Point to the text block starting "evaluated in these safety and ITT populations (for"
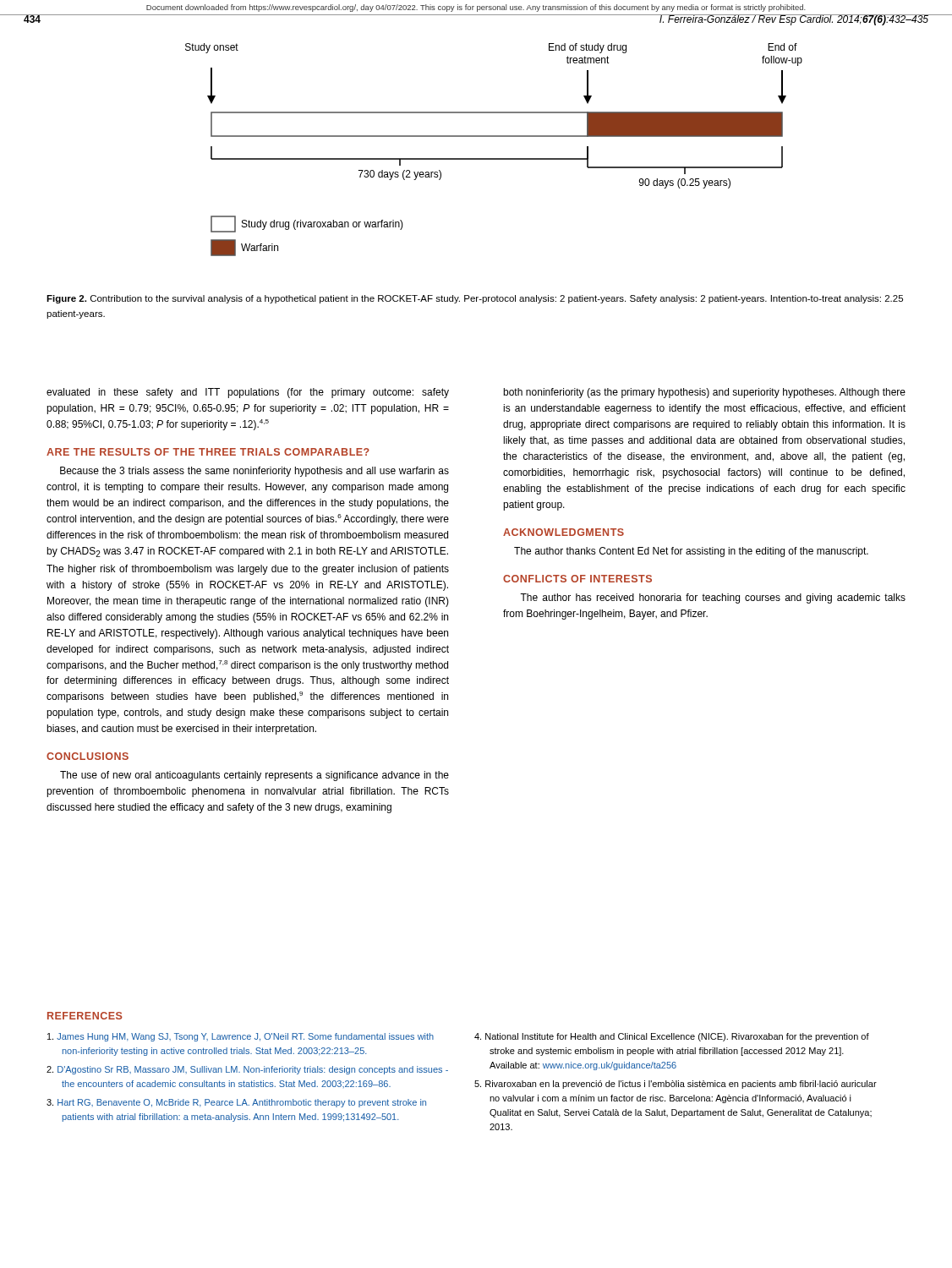The image size is (952, 1268). pos(248,408)
